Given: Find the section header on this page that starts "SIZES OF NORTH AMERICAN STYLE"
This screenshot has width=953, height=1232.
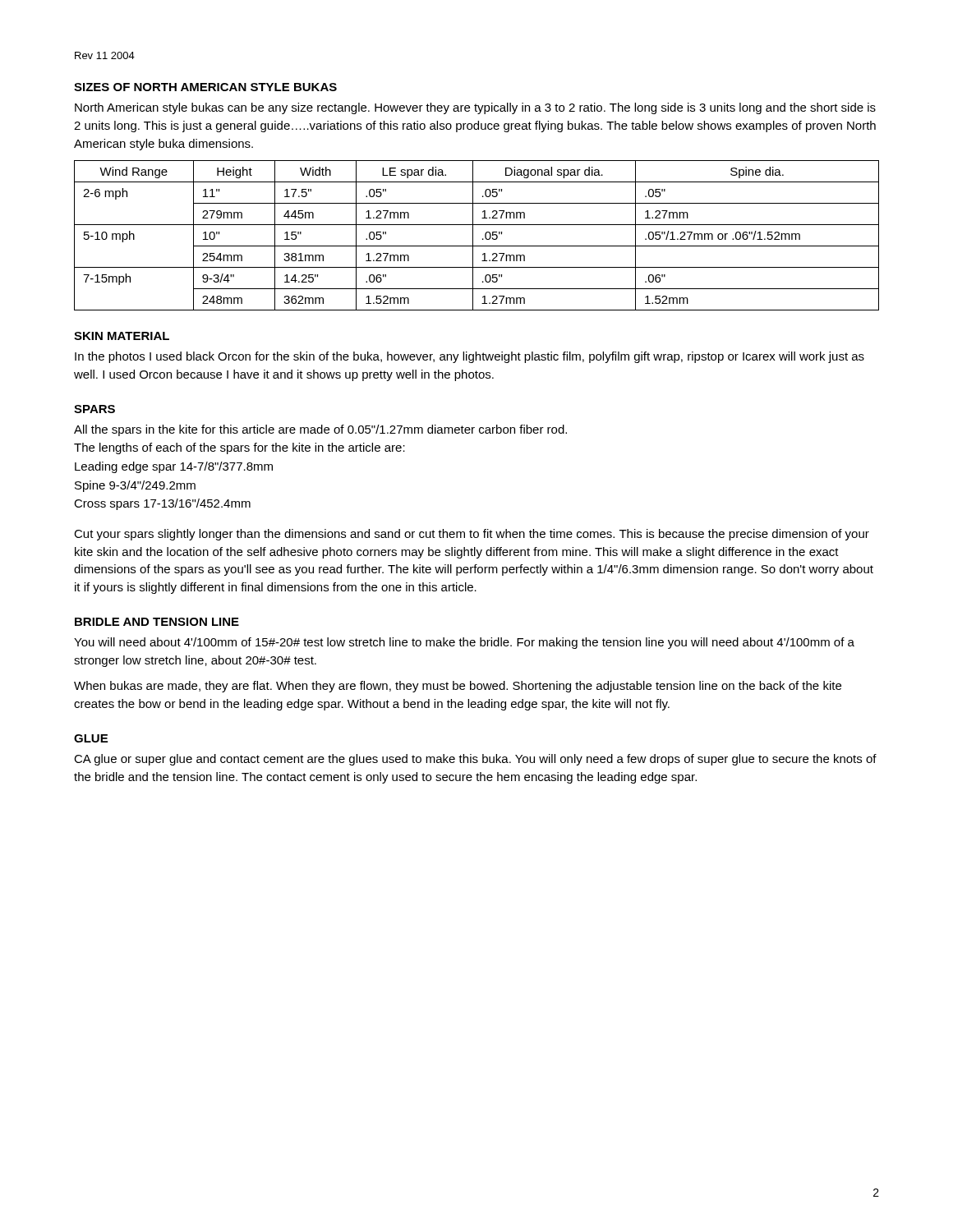Looking at the screenshot, I should (206, 87).
